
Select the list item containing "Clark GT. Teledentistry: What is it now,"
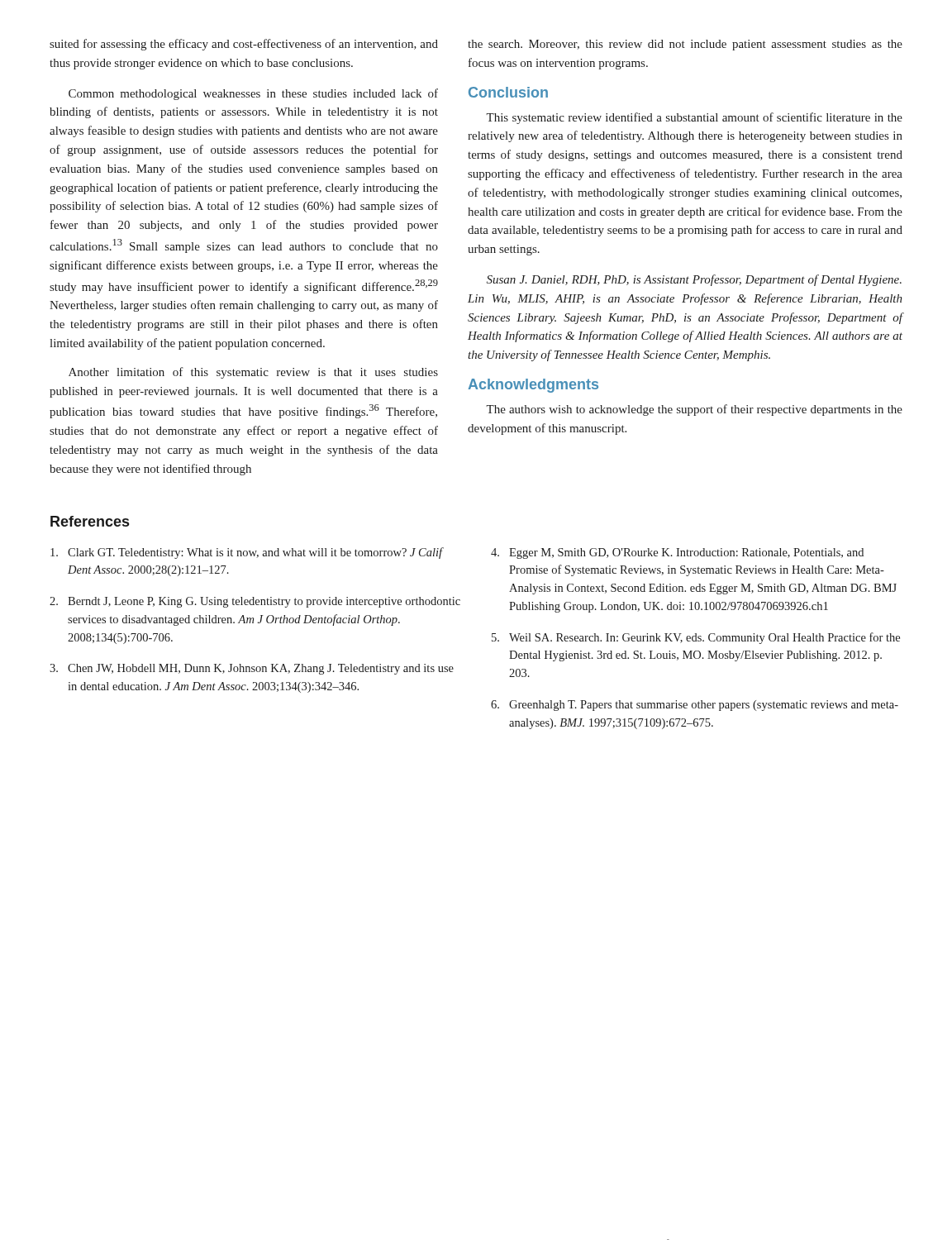[x=255, y=562]
